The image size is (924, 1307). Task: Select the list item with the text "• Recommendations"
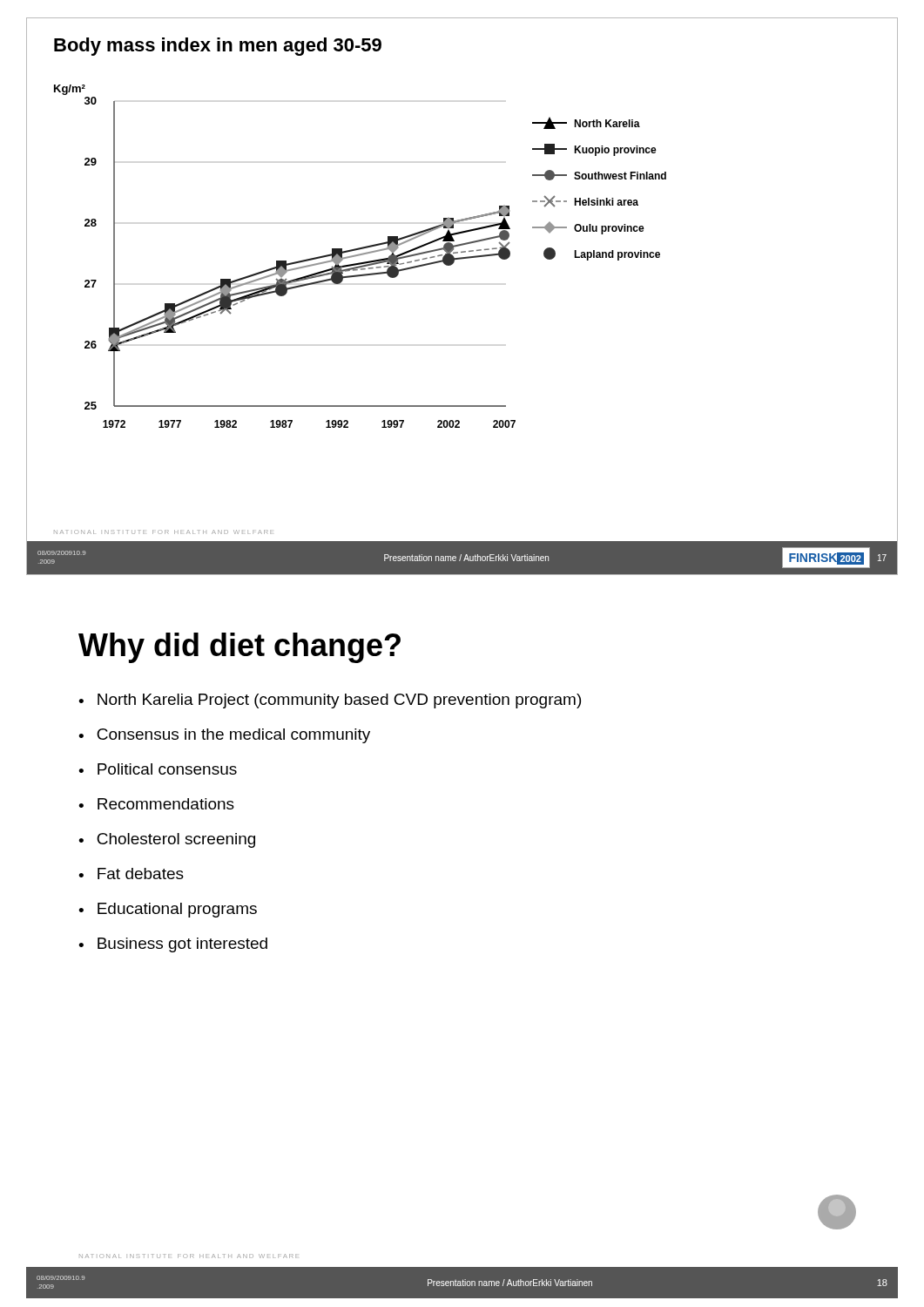click(156, 805)
